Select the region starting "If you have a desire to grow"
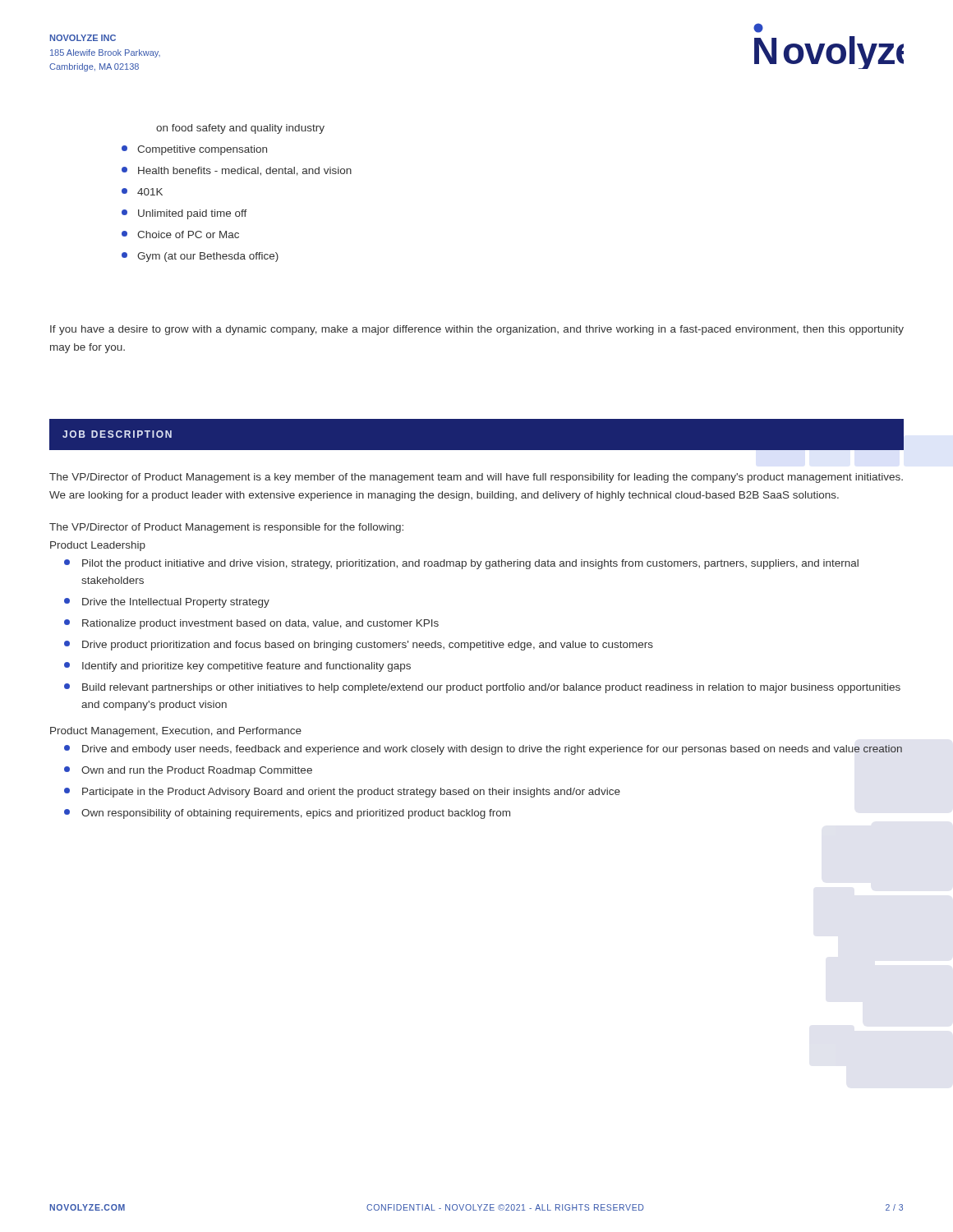 [476, 338]
